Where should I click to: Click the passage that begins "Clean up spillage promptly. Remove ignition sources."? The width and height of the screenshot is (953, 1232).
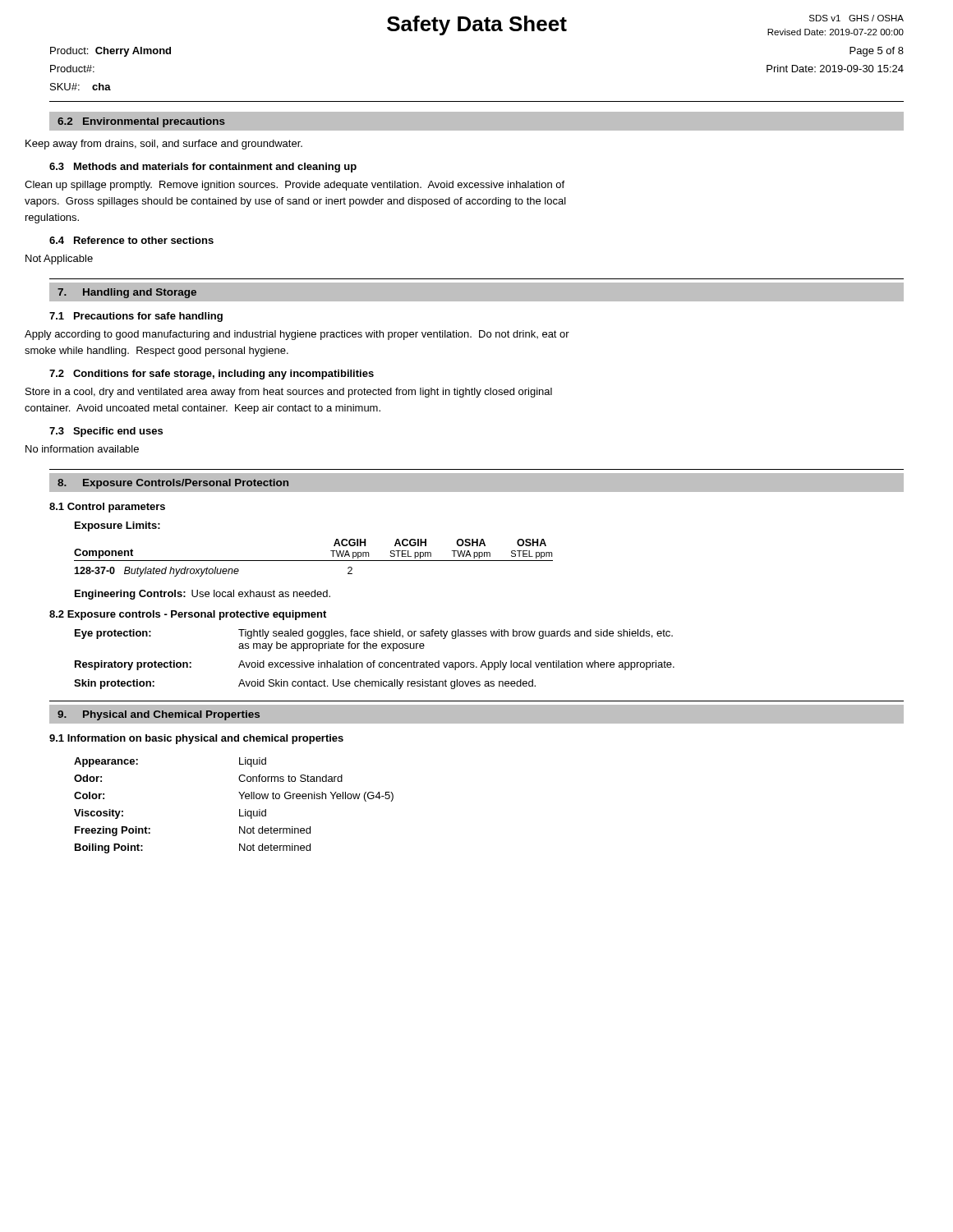[x=295, y=201]
